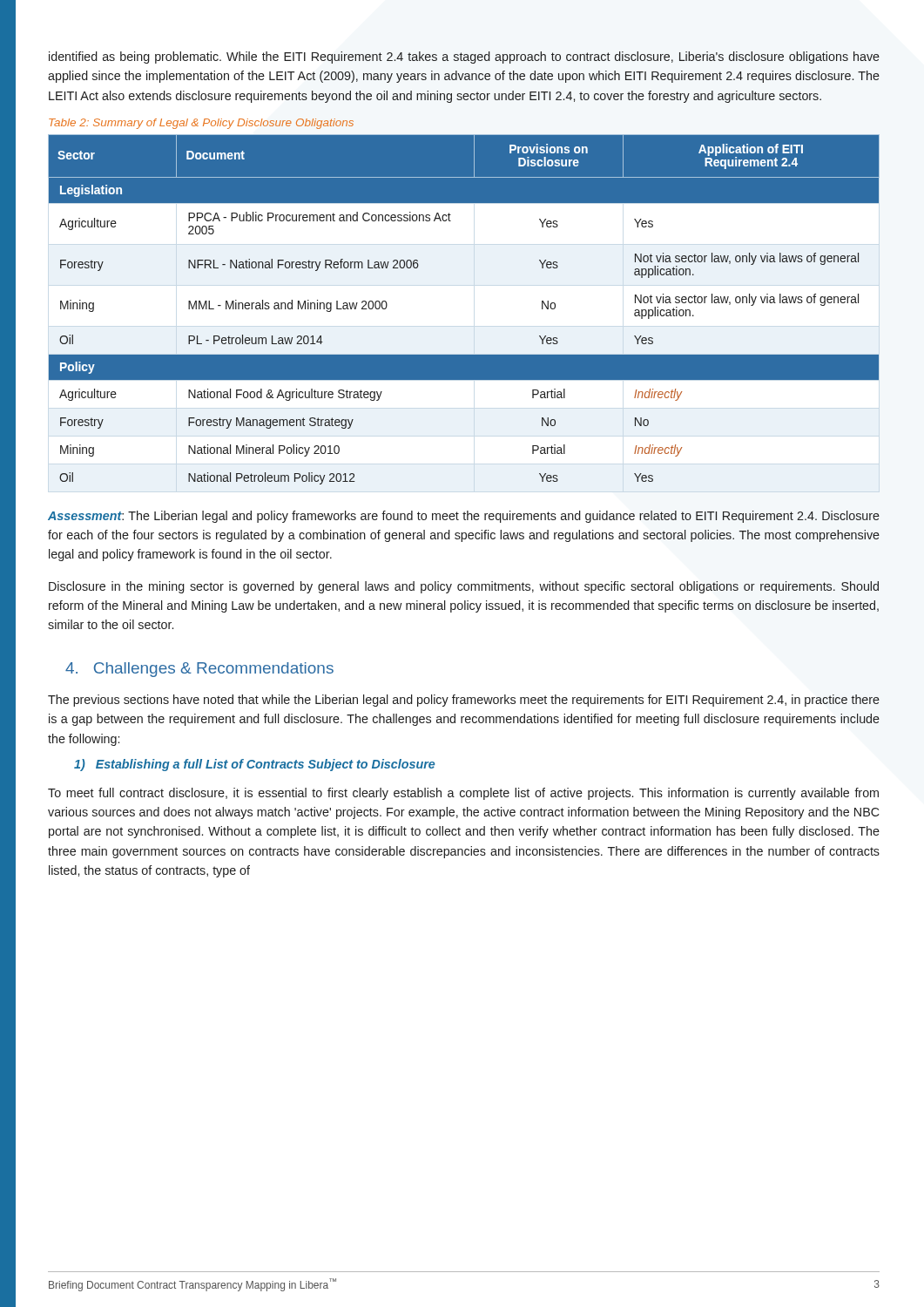The image size is (924, 1307).
Task: Locate the list item containing "1) Establishing a full"
Action: [x=254, y=765]
